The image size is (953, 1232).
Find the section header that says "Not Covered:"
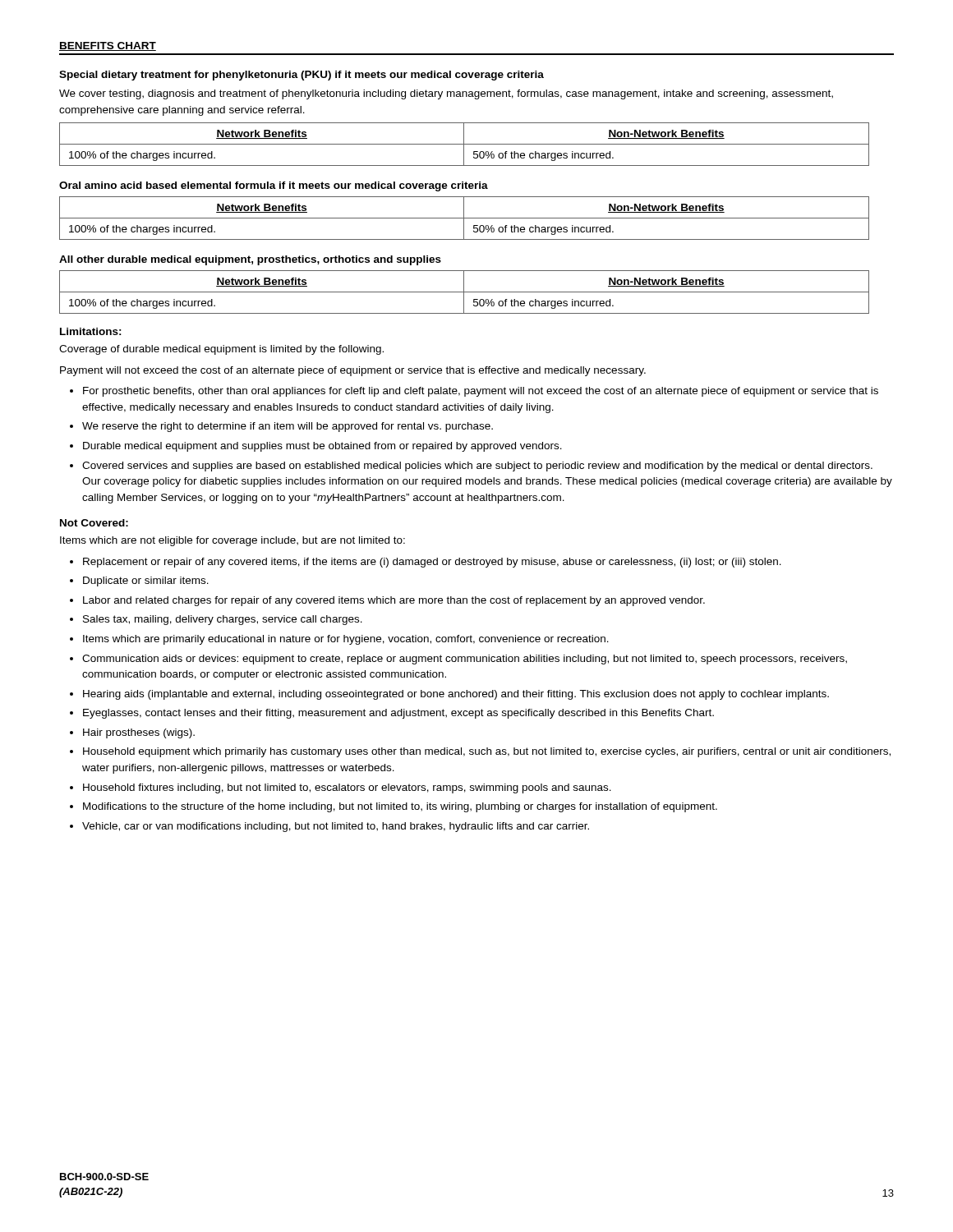[94, 523]
